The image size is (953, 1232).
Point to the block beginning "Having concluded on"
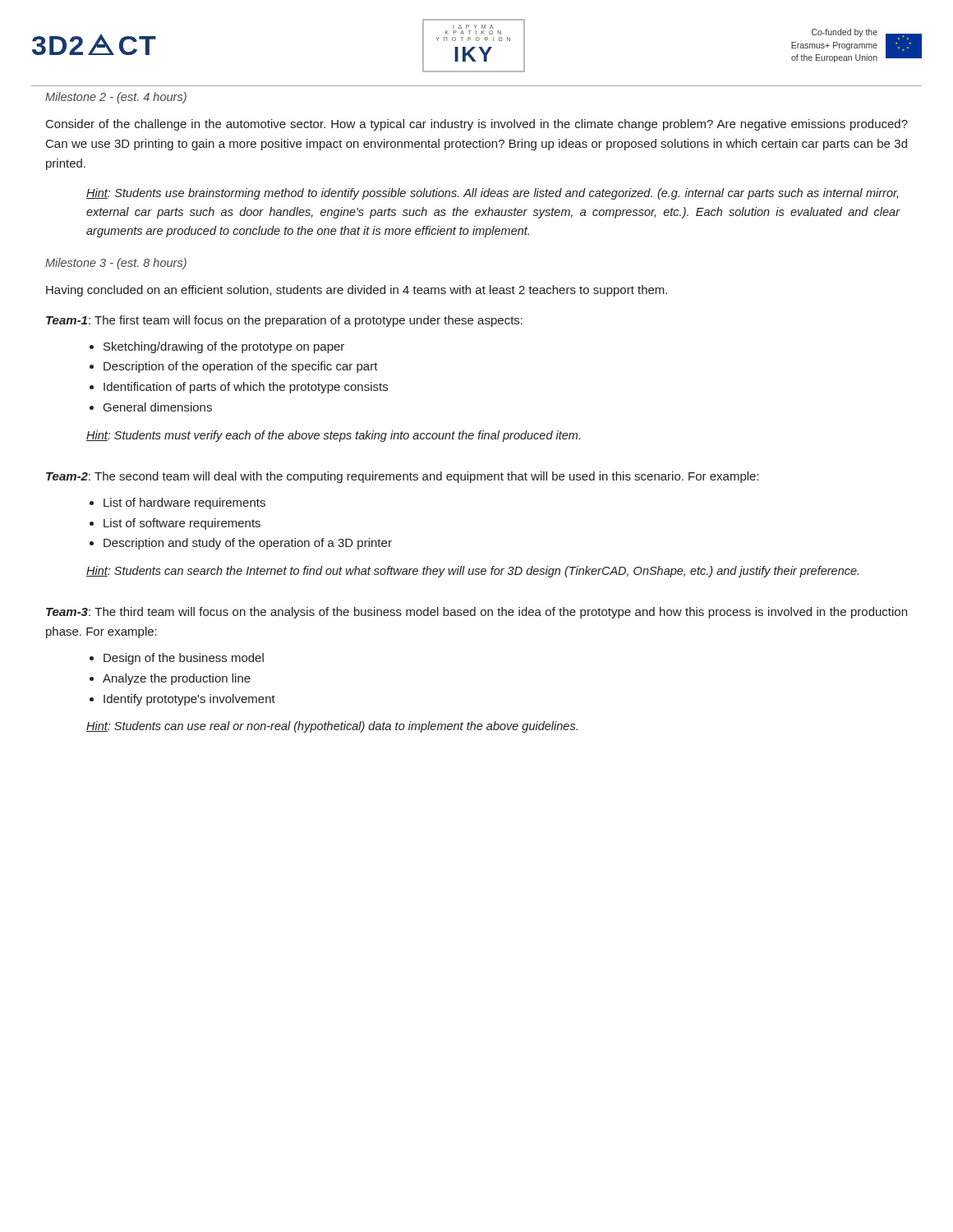(x=357, y=289)
